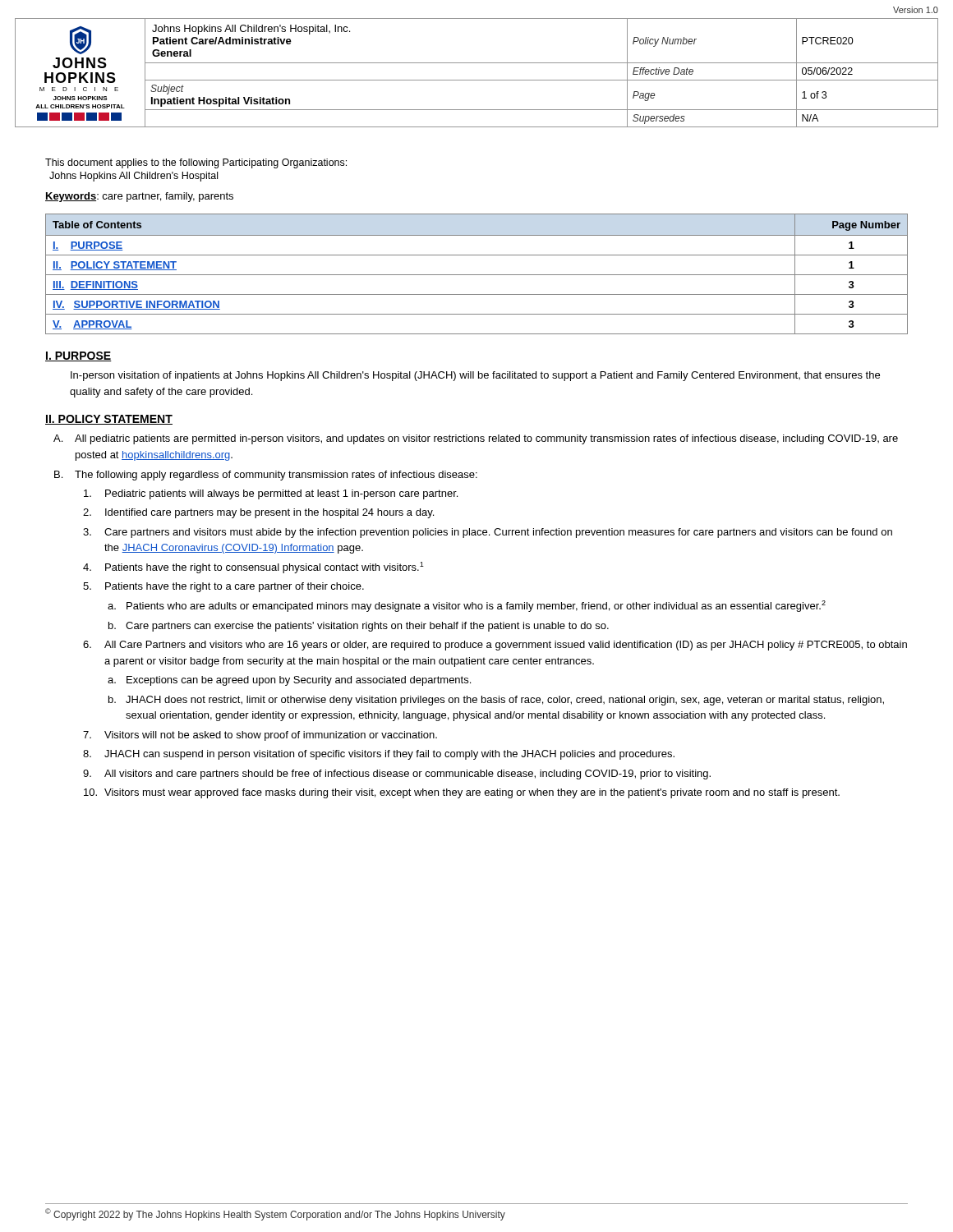Find the list item containing "5. Patients have the"
953x1232 pixels.
pyautogui.click(x=224, y=587)
